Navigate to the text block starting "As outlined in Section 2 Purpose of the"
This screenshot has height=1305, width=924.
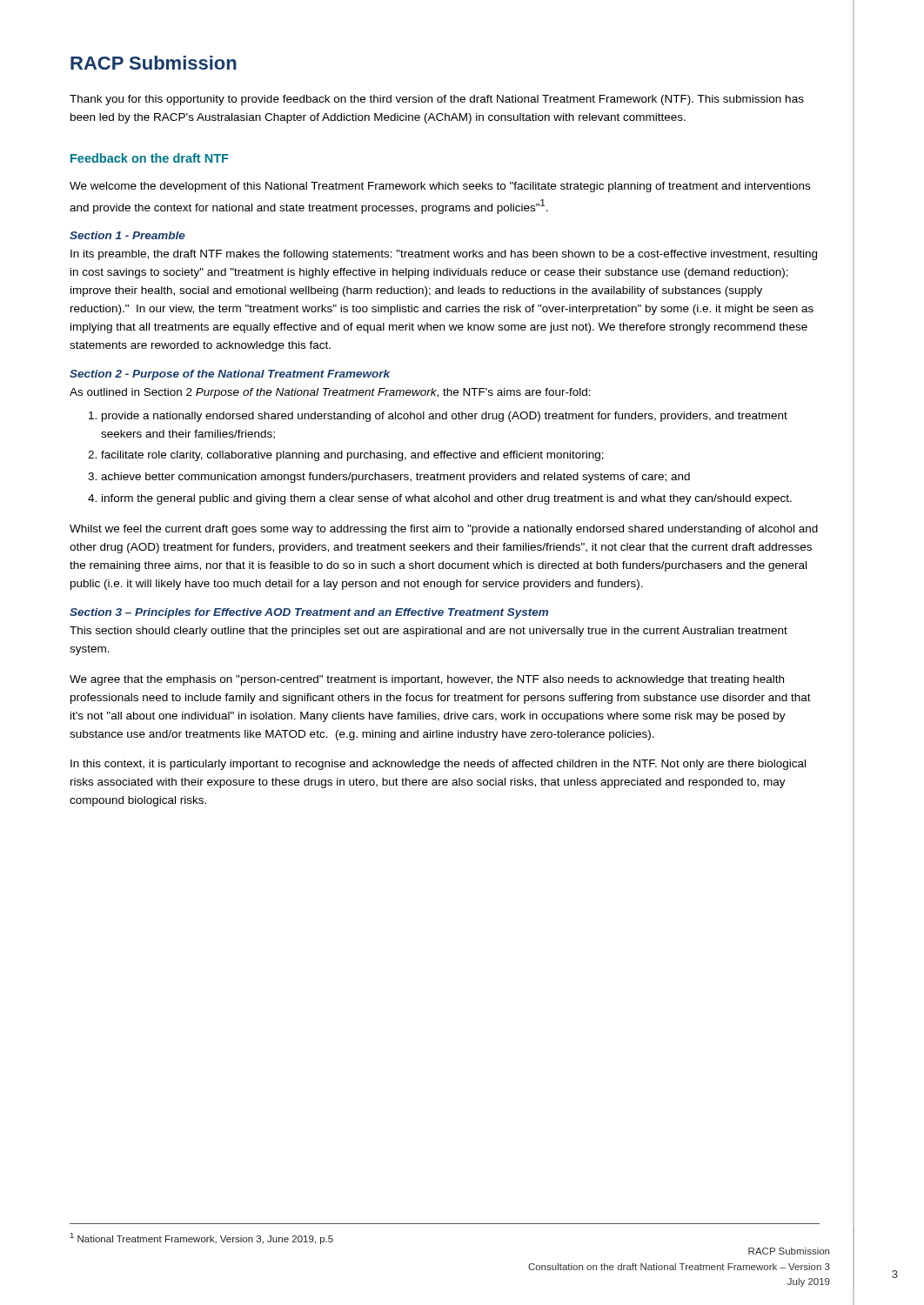(x=330, y=392)
